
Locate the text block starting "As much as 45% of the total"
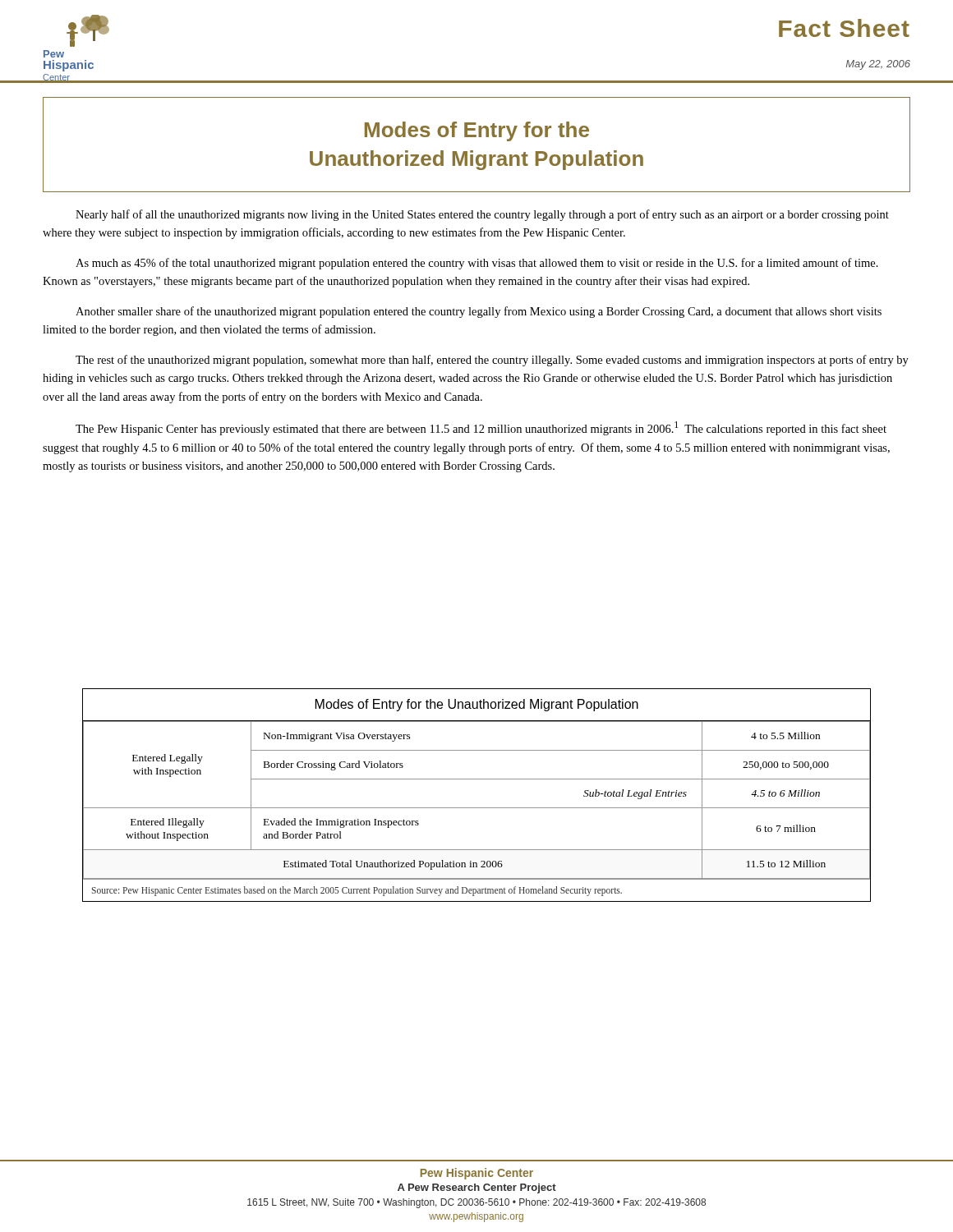click(x=461, y=272)
